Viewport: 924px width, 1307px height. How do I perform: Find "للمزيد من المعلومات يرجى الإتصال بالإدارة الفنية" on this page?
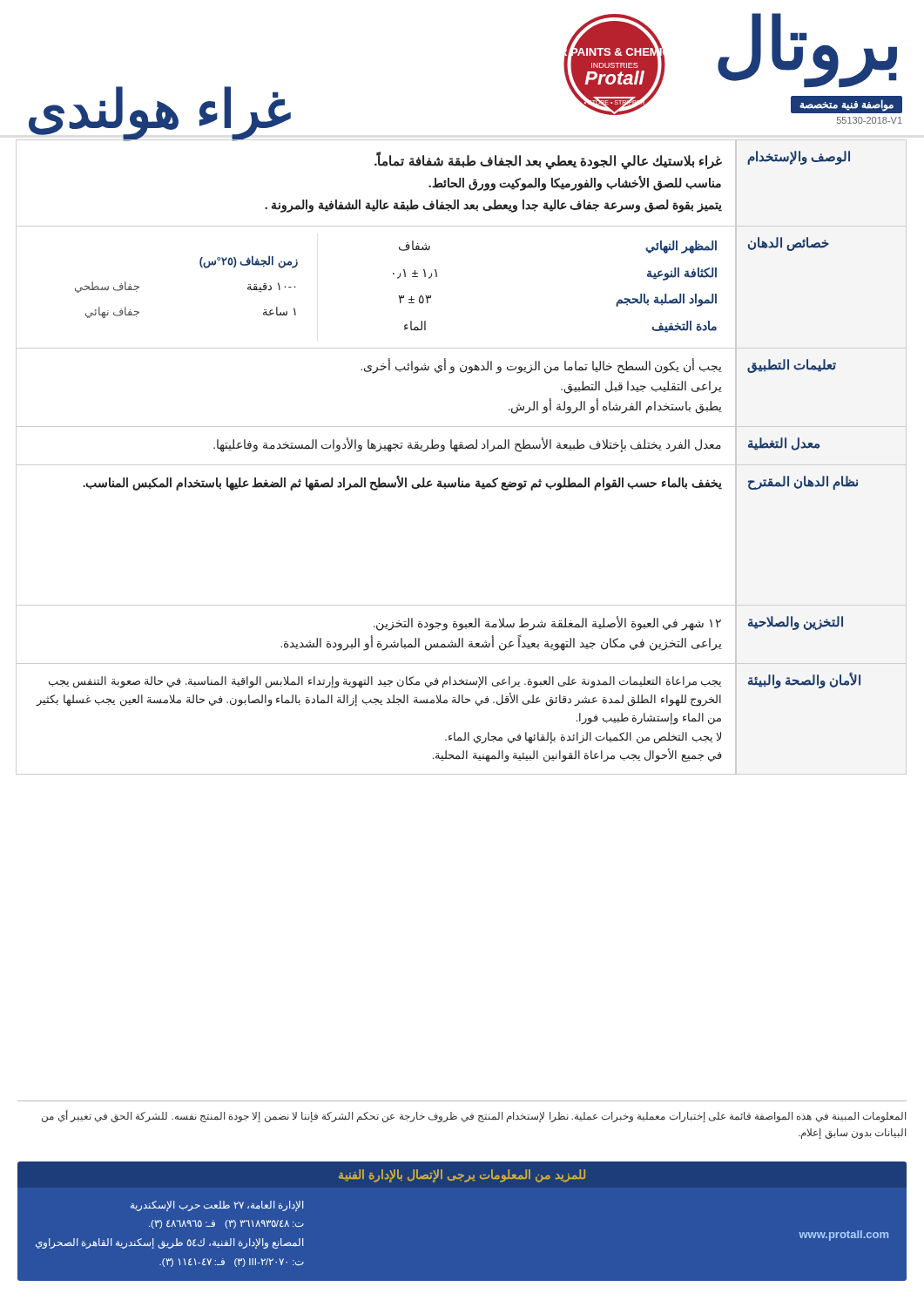462,1174
